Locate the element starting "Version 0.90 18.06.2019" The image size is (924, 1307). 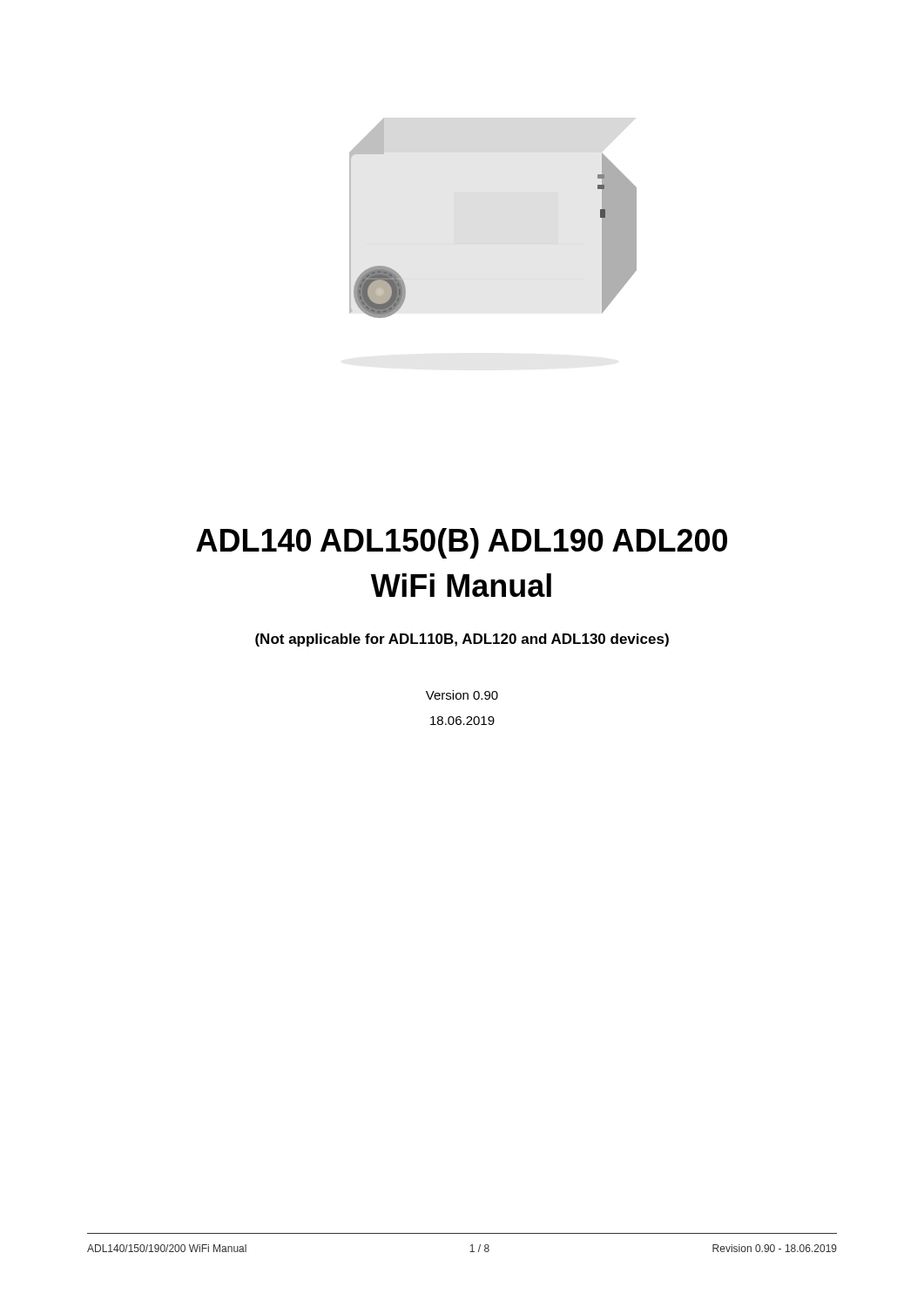[x=462, y=707]
